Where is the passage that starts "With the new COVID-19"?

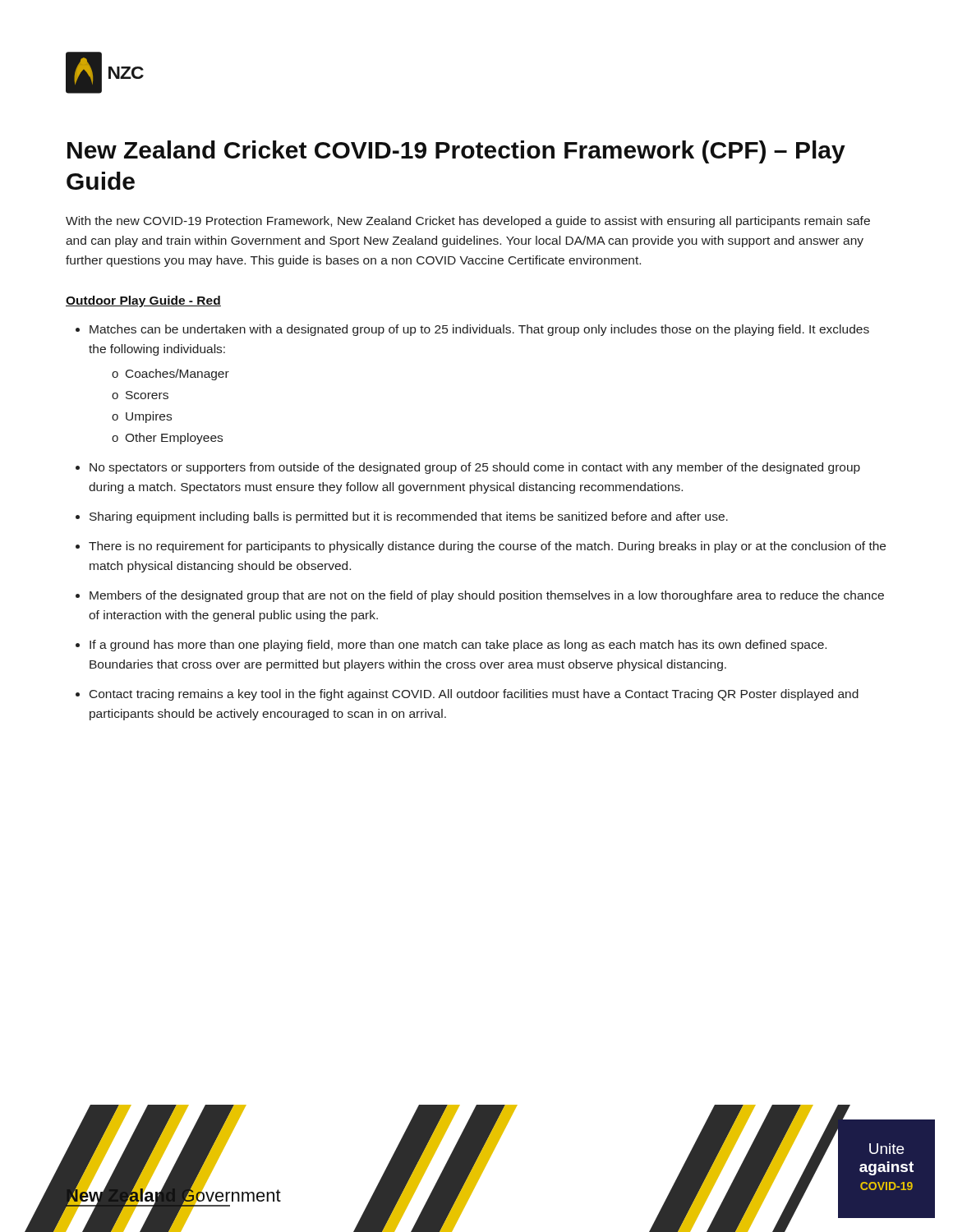pyautogui.click(x=468, y=240)
